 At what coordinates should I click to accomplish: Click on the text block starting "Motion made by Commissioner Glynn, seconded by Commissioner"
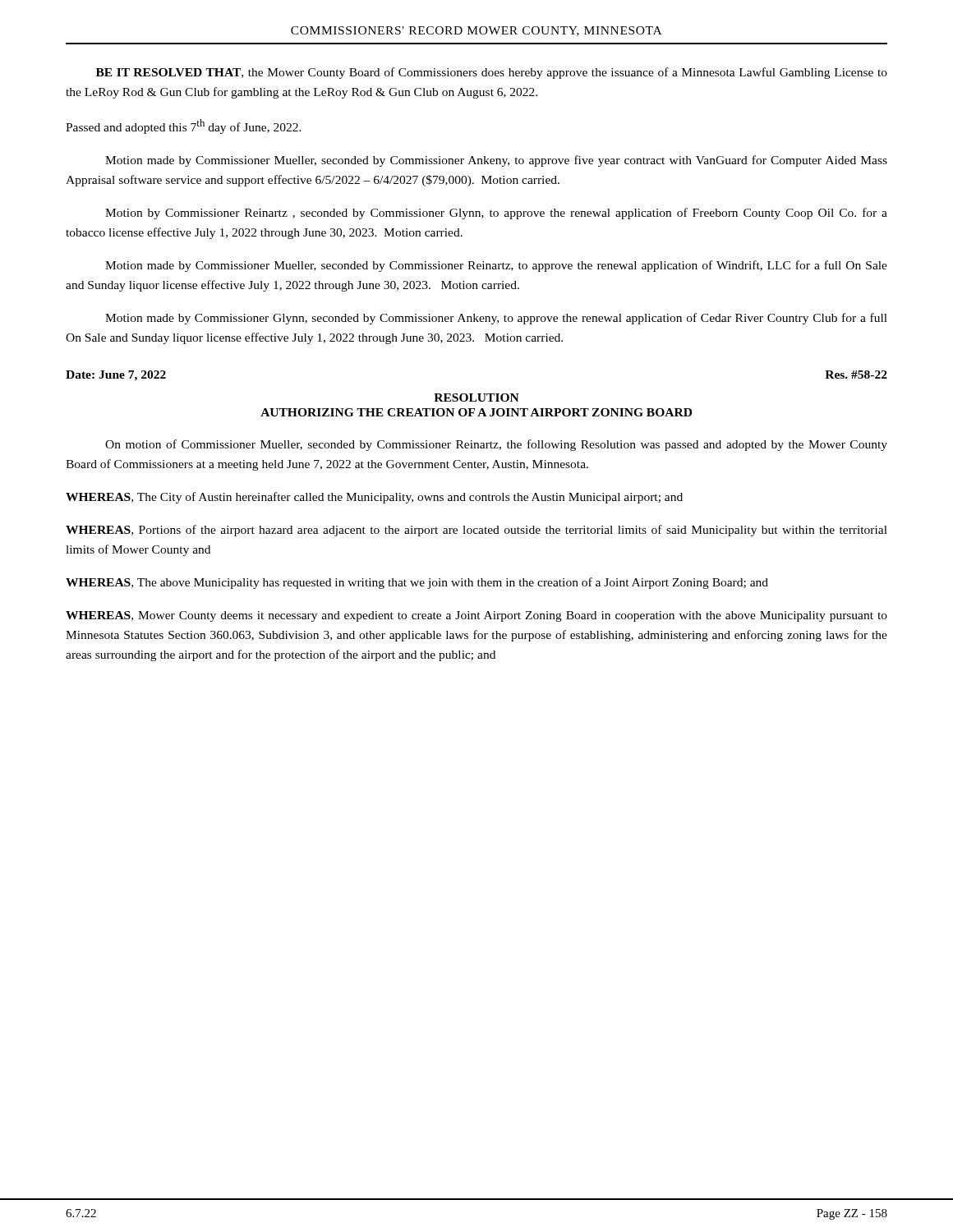coord(476,328)
